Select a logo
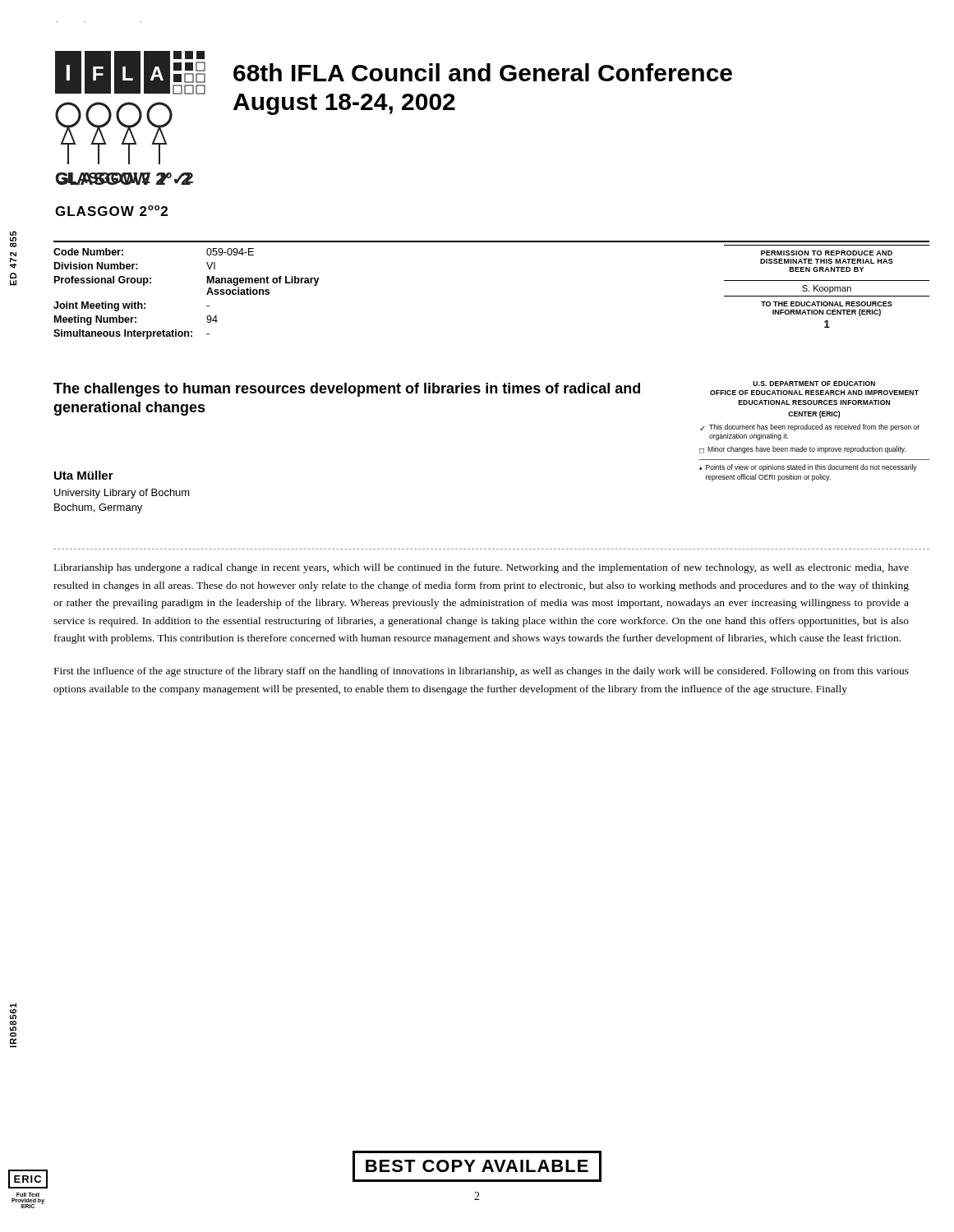Image resolution: width=954 pixels, height=1232 pixels. tap(131, 135)
